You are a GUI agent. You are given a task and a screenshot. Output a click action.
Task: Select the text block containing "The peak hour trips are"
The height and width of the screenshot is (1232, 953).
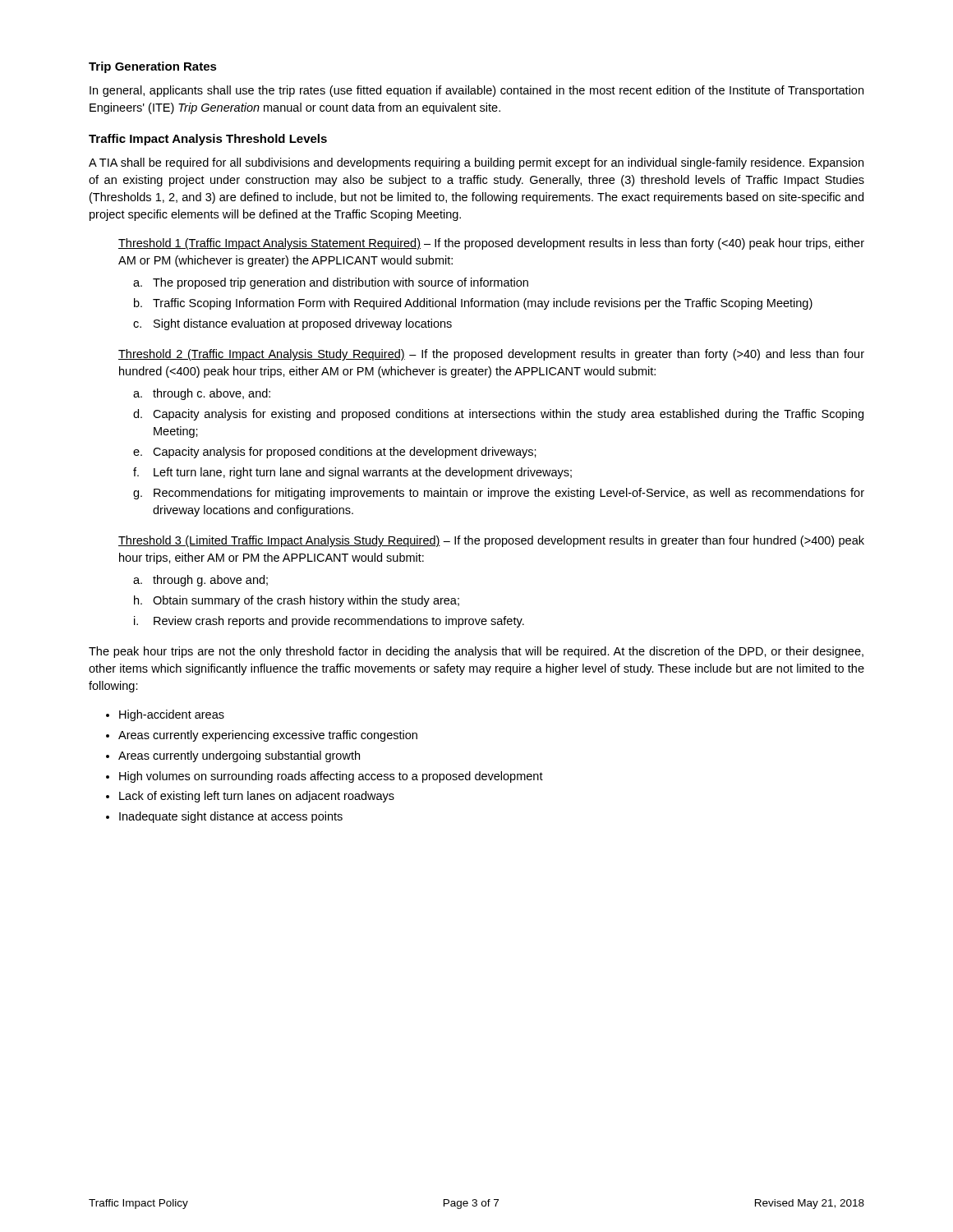coord(476,669)
